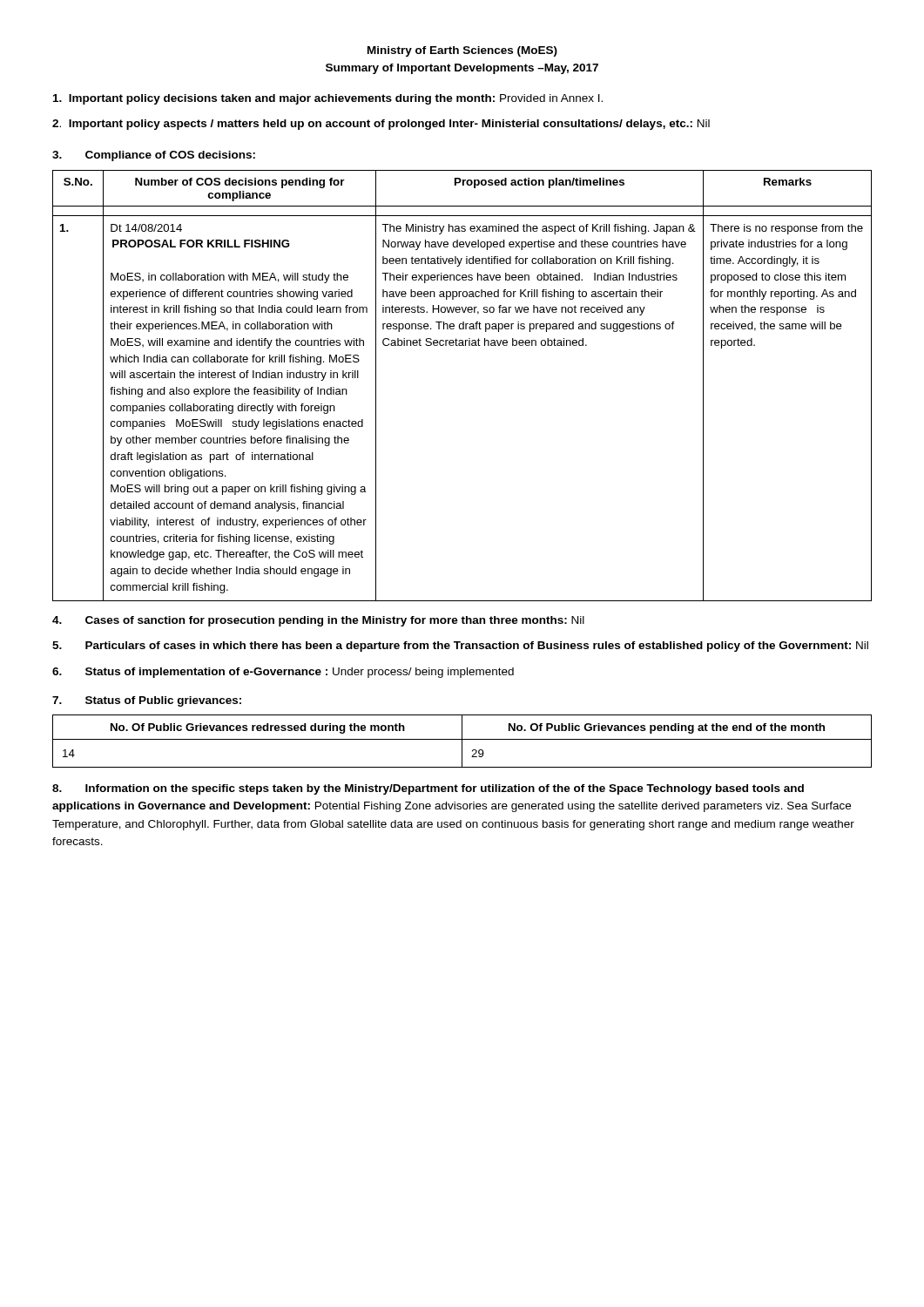Find the block starting "3. Compliance of"
Screen dimensions: 1307x924
154,154
